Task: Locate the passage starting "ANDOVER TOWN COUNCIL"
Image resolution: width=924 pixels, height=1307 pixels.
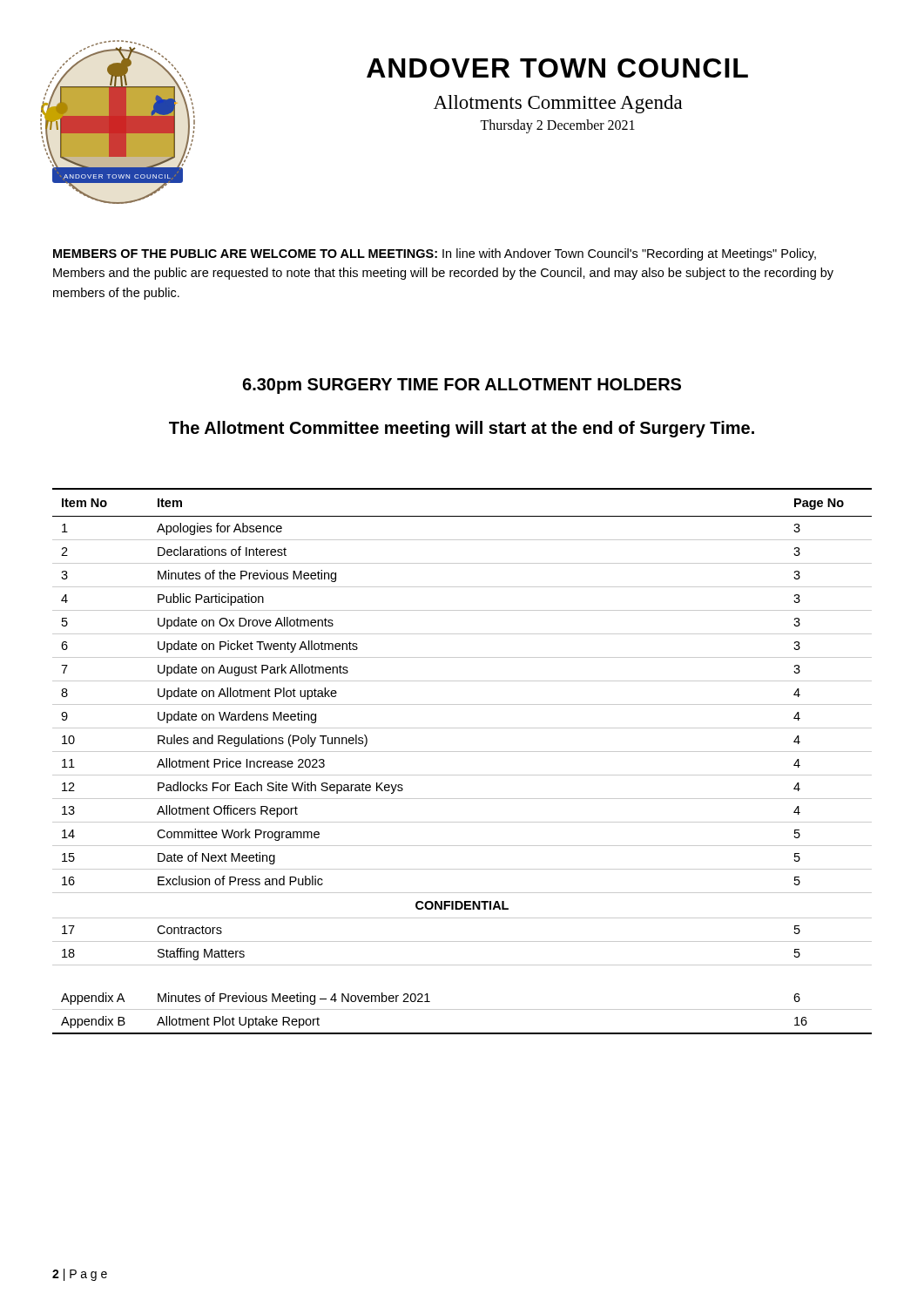Action: tap(558, 68)
